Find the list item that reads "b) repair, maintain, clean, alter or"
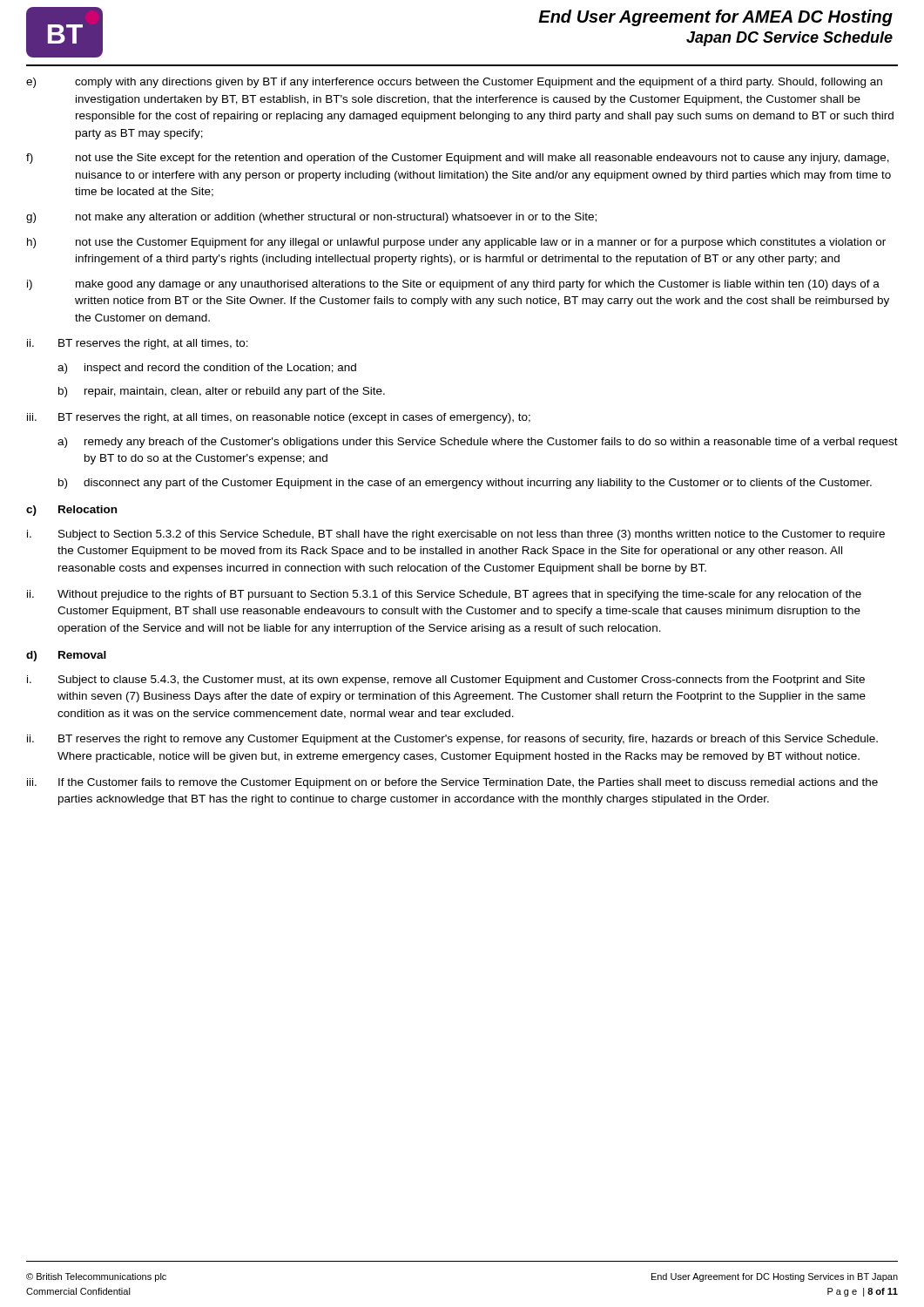 222,392
